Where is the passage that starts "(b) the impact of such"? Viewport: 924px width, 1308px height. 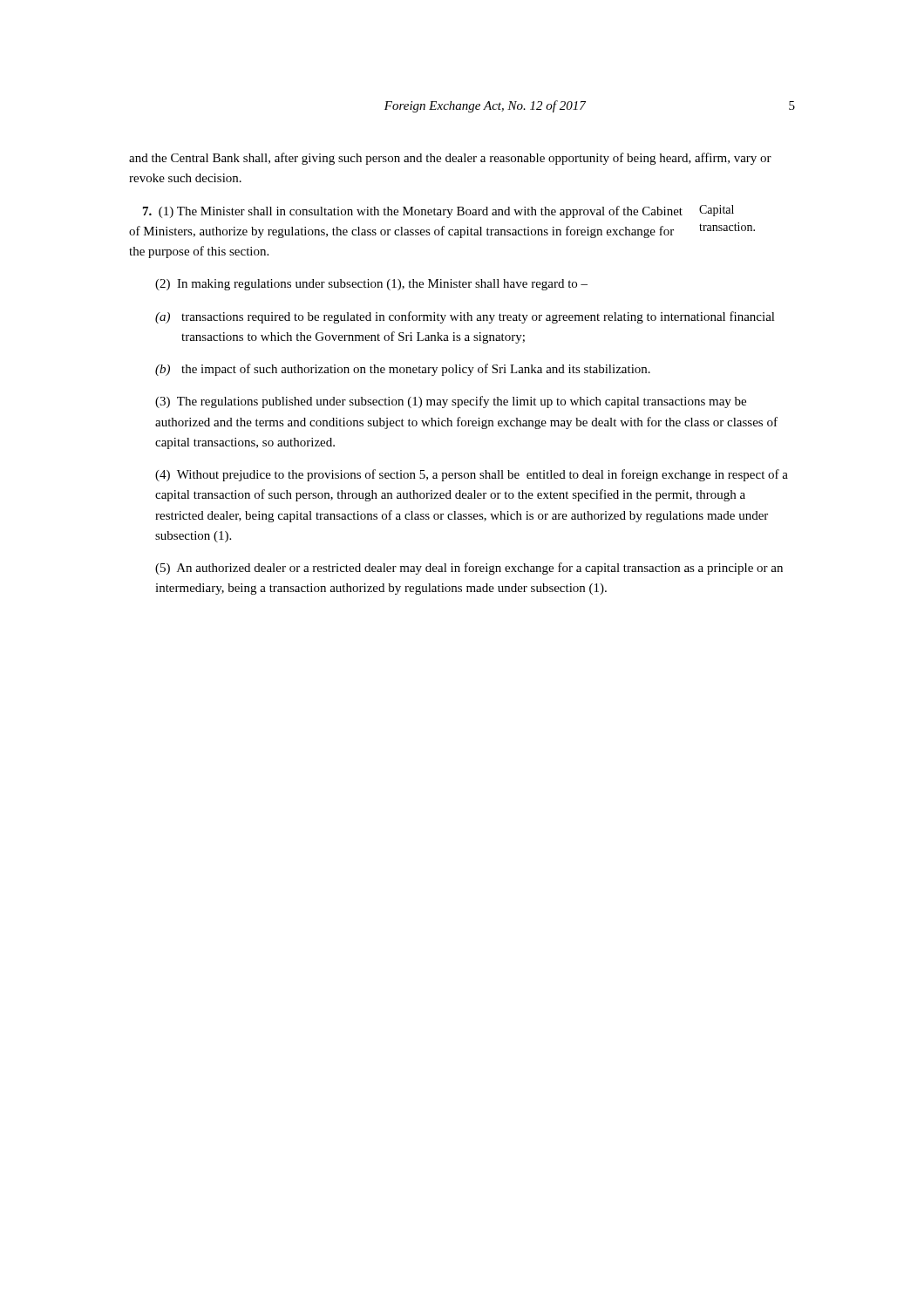click(475, 369)
